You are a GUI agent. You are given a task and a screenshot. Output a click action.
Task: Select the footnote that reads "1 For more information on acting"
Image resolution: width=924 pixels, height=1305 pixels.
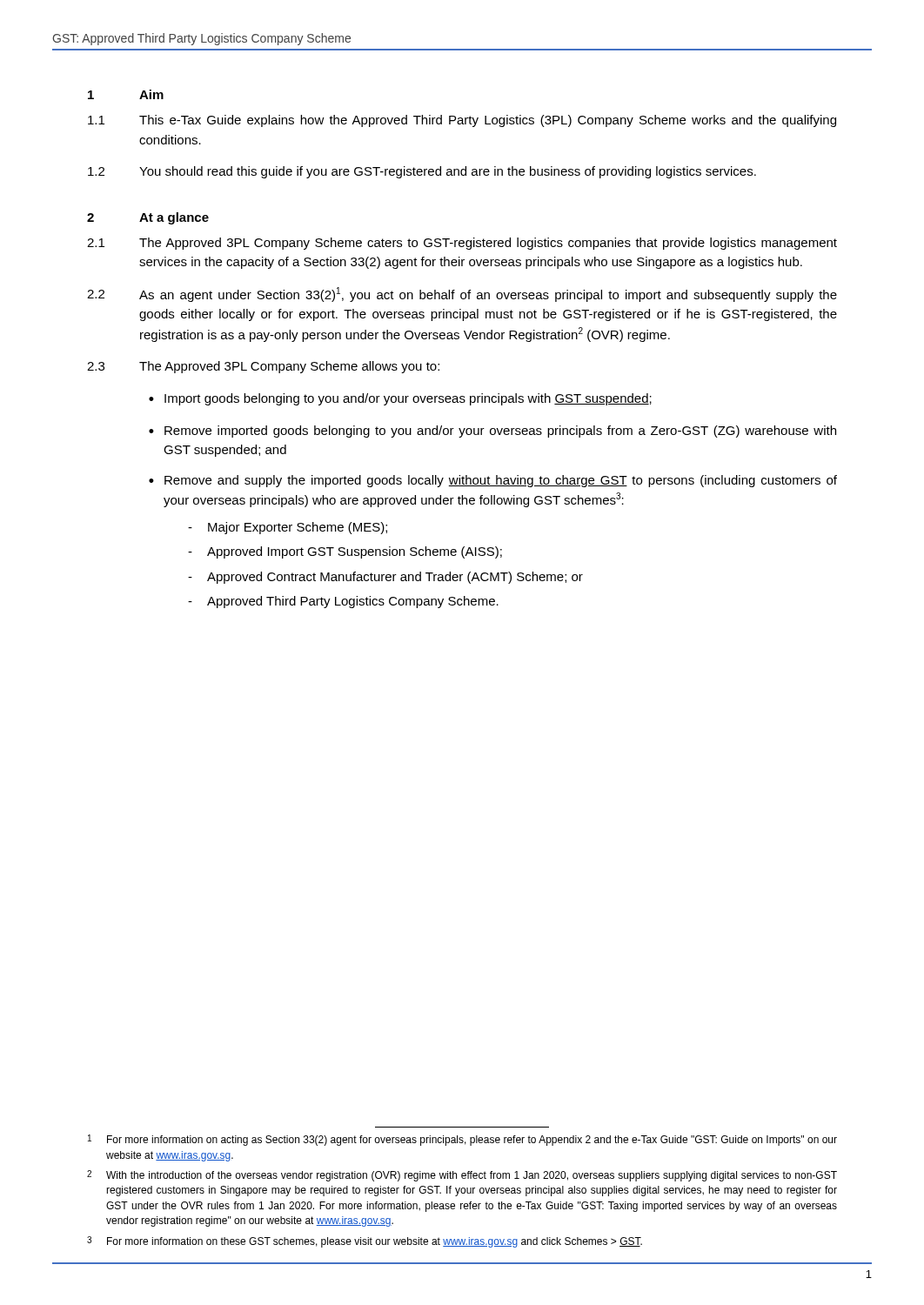pyautogui.click(x=462, y=1148)
